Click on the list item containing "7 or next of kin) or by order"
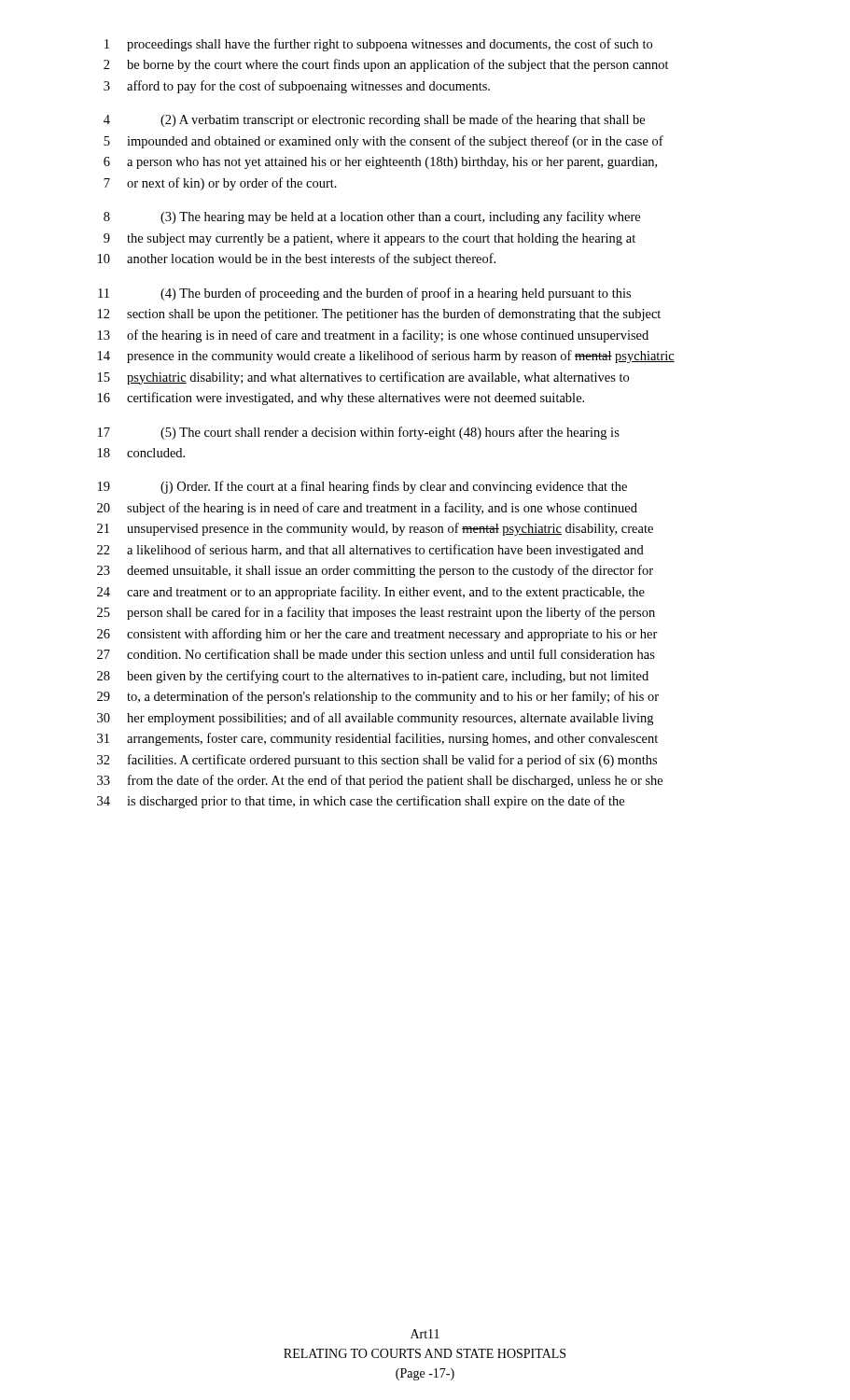The width and height of the screenshot is (850, 1400). point(220,184)
